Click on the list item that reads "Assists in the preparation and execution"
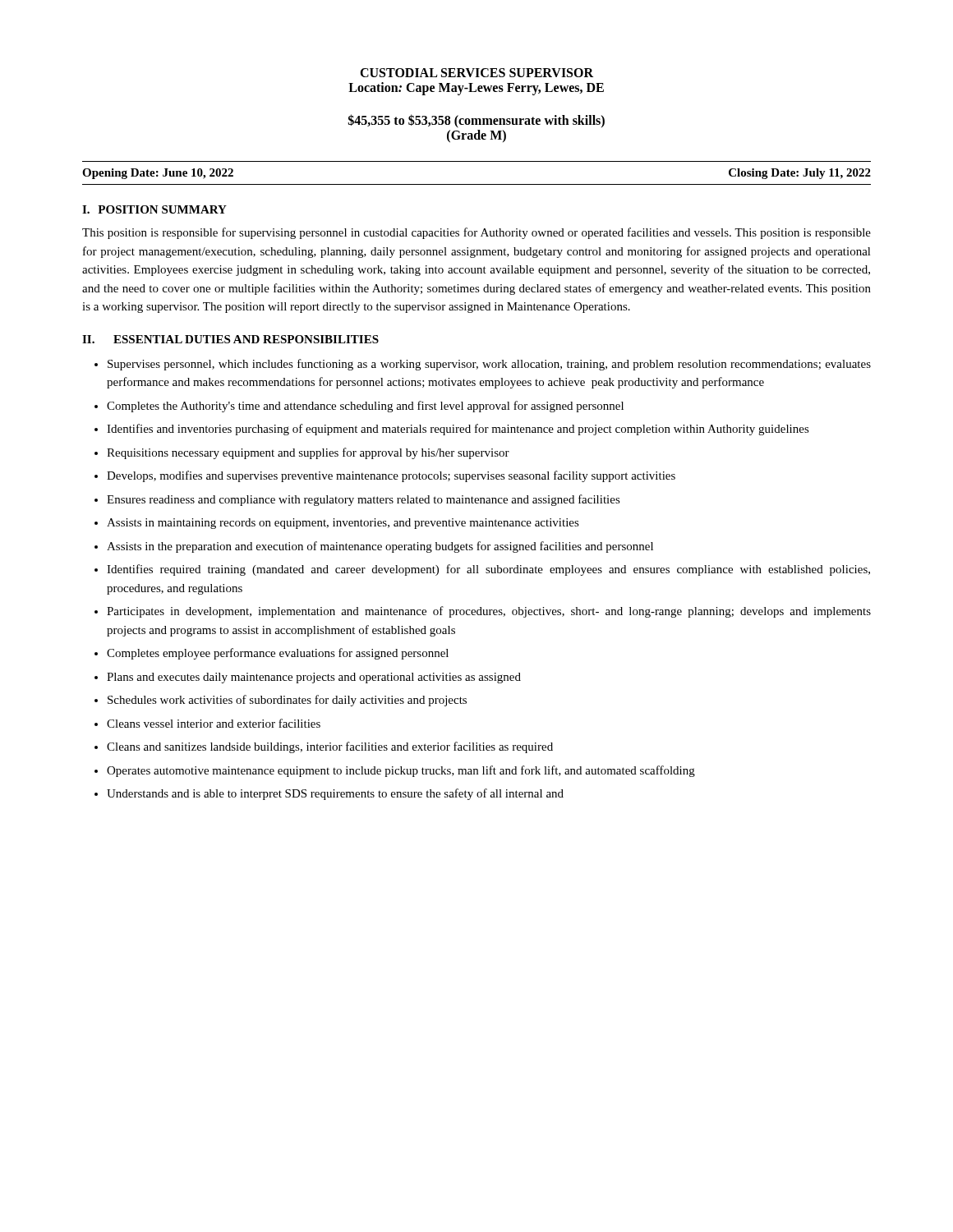Viewport: 953px width, 1232px height. [x=489, y=546]
